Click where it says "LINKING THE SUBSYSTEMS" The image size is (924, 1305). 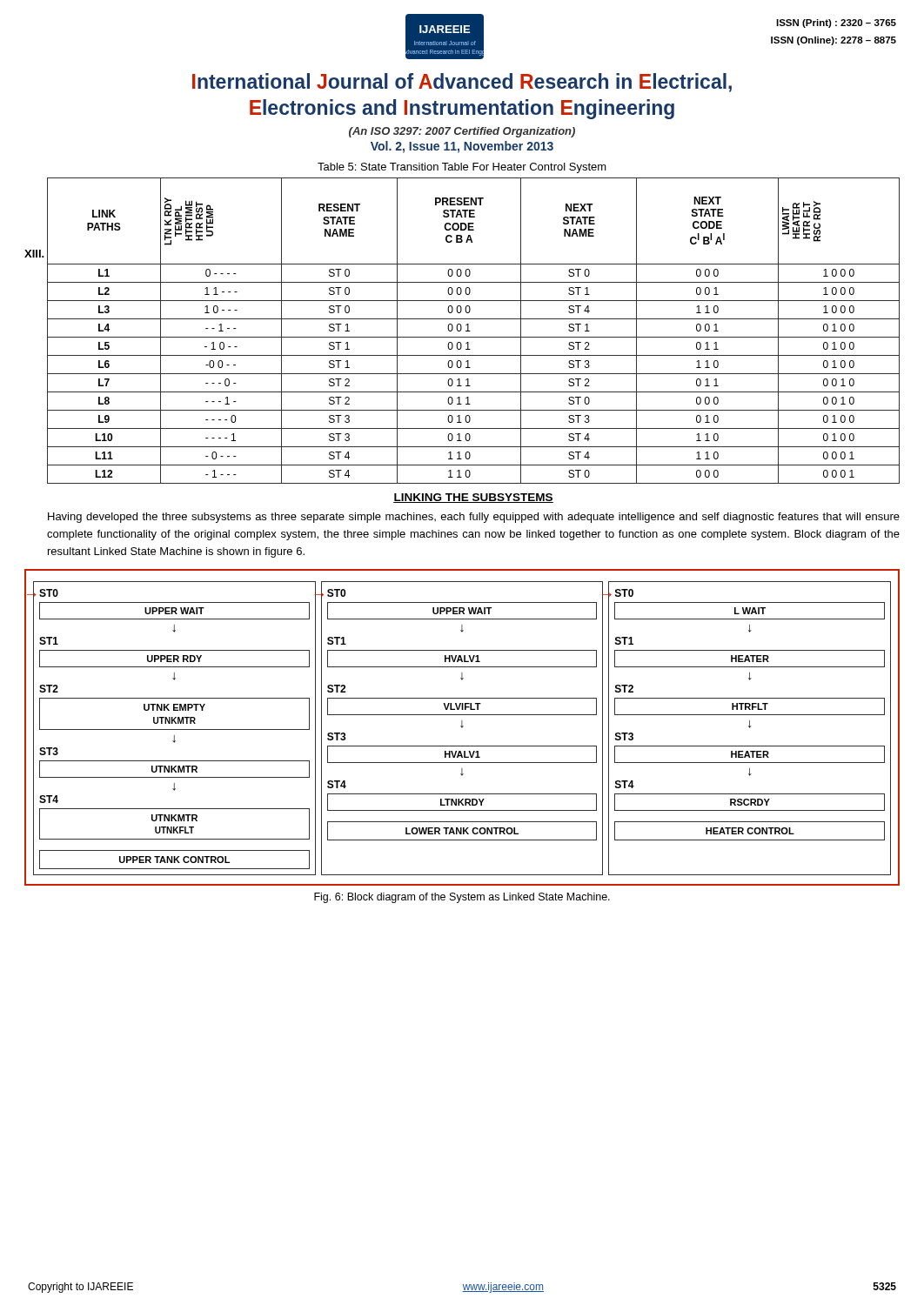click(473, 497)
